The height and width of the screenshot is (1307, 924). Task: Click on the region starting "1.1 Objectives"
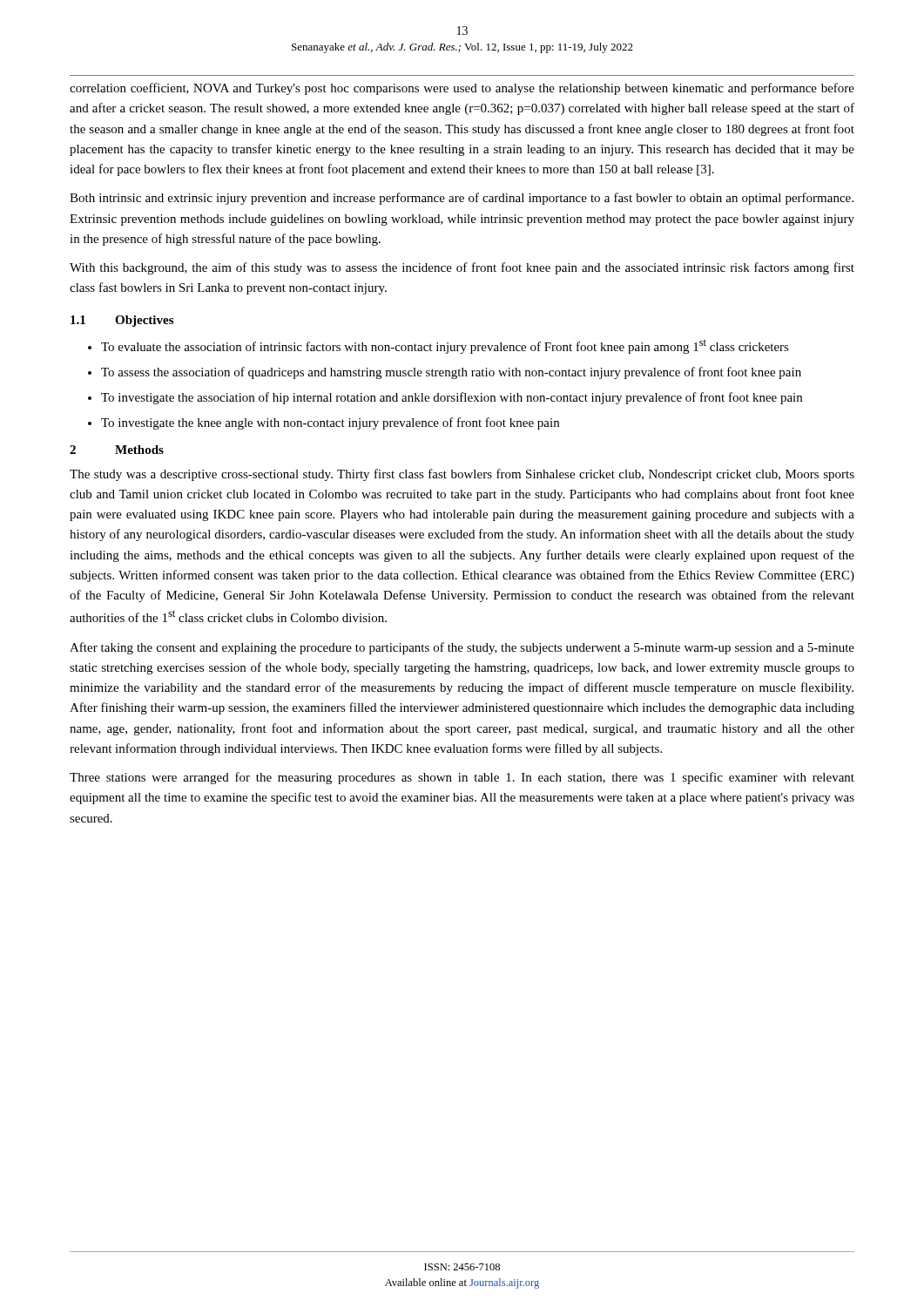(122, 321)
